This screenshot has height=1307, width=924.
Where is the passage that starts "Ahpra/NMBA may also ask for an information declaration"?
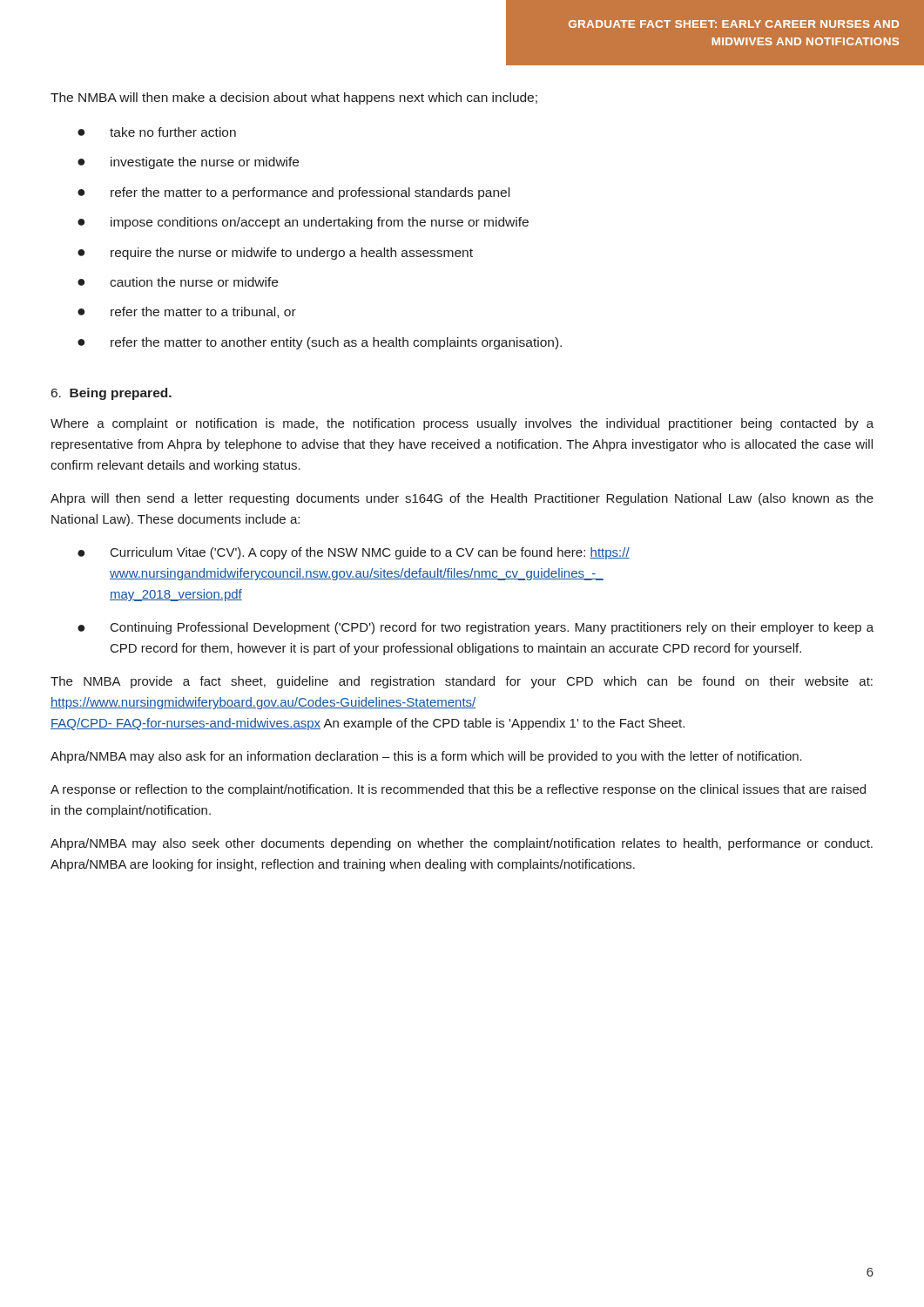[x=427, y=756]
